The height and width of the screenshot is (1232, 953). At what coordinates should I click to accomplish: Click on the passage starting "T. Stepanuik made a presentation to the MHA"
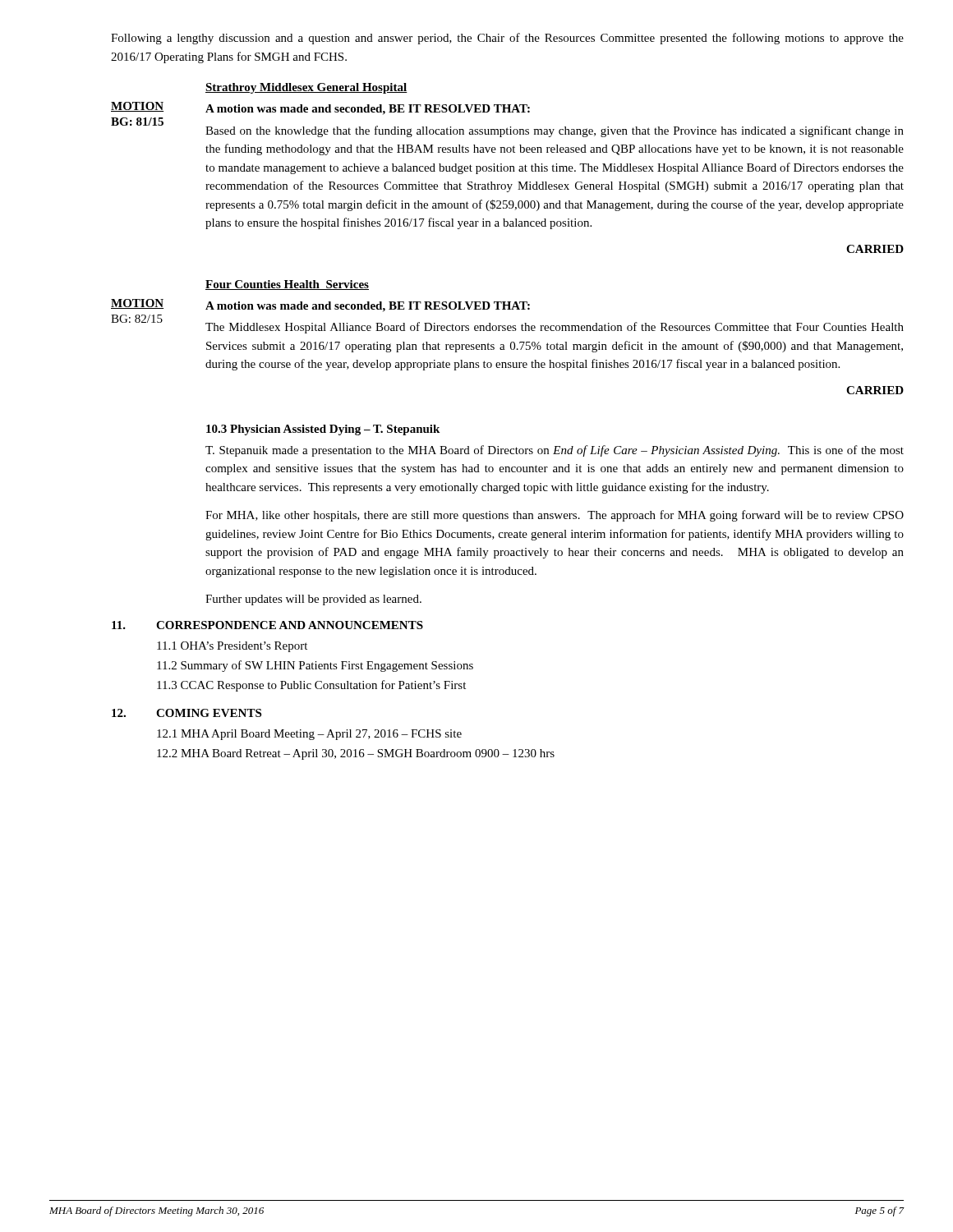point(555,524)
